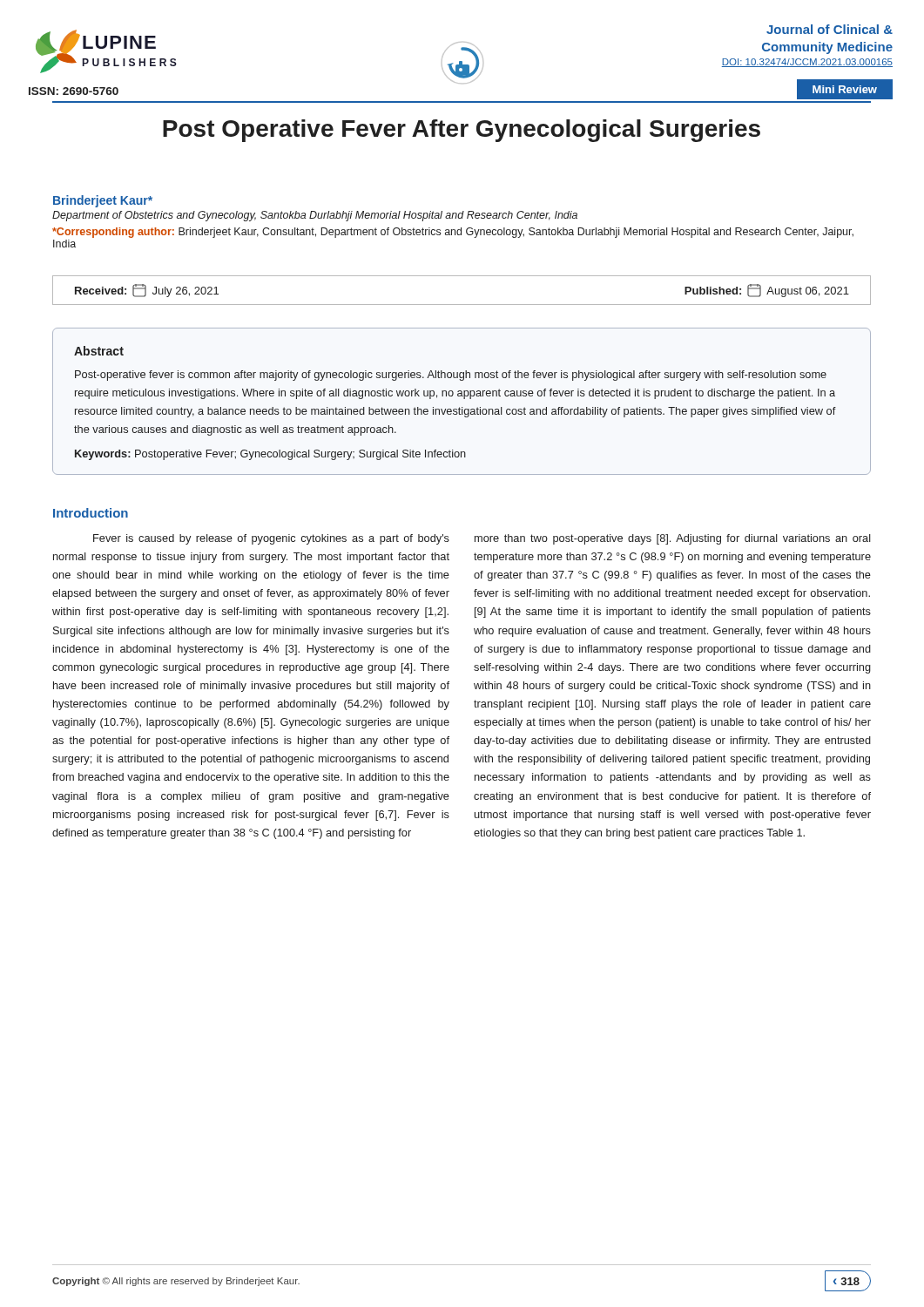Viewport: 924px width, 1307px height.
Task: Locate the text block that says "Journal of Clinical &Community Medicine"
Action: (807, 58)
